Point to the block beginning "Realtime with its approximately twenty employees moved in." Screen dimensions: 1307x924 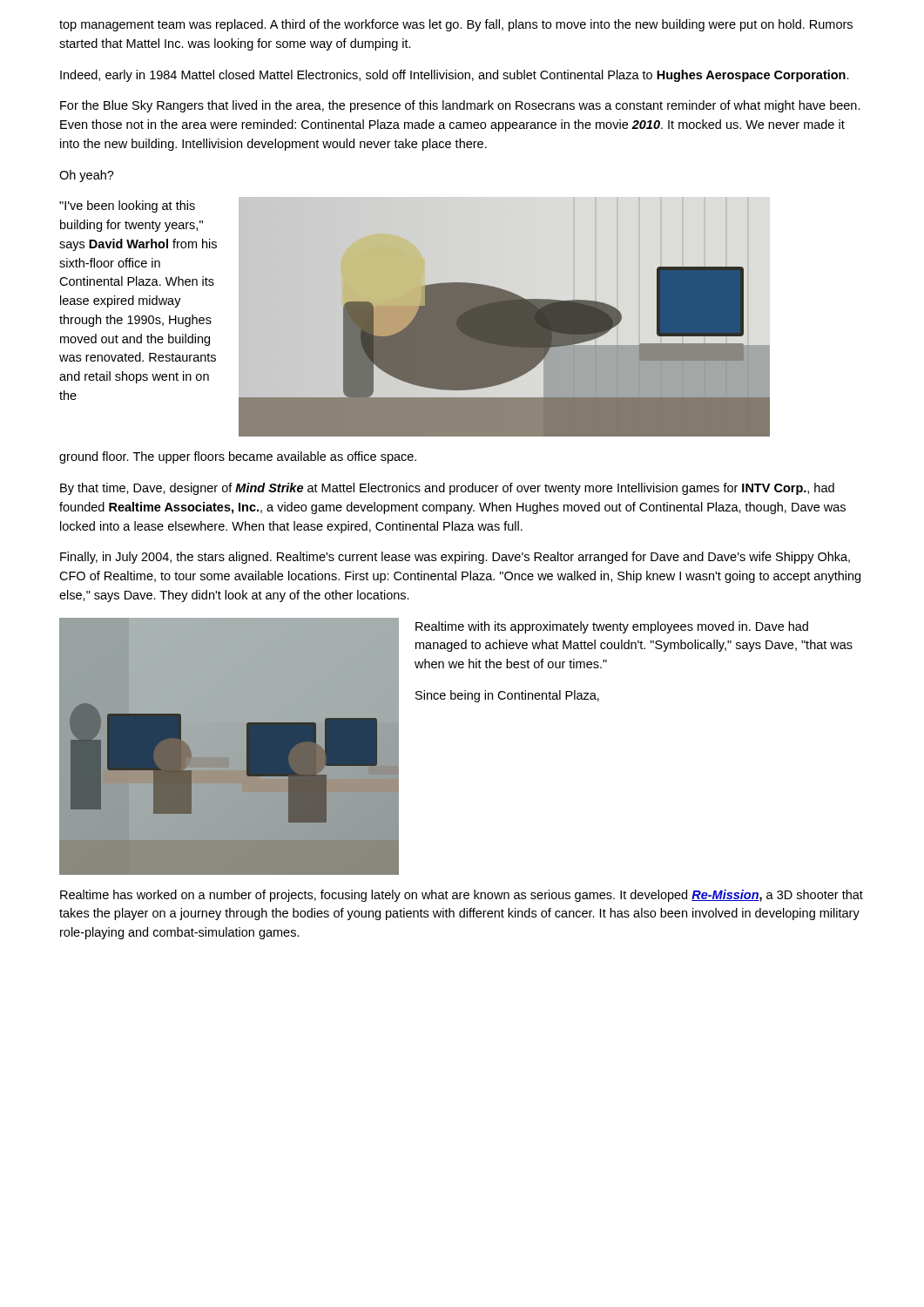point(612,627)
